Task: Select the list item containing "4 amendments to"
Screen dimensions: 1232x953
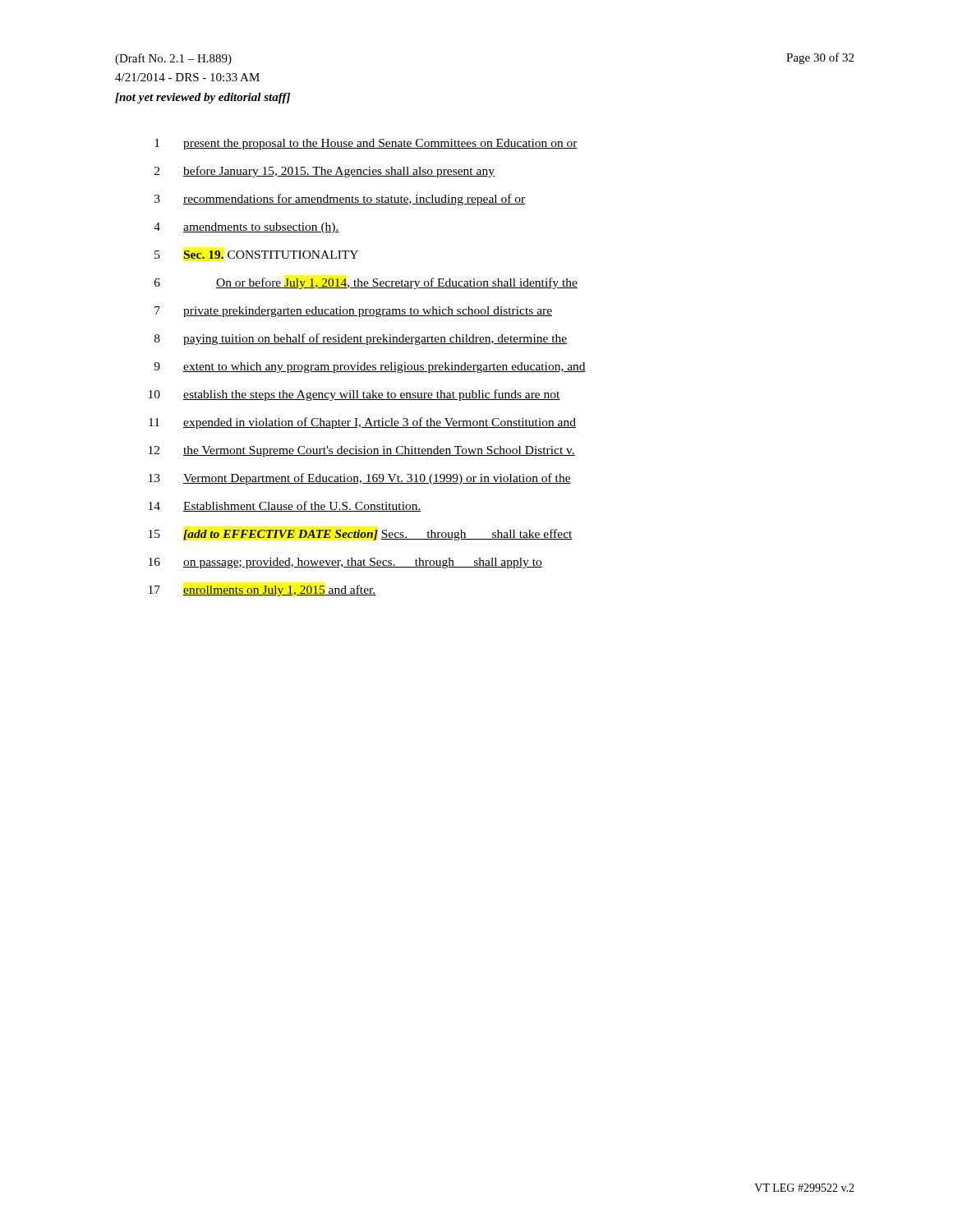Action: coord(246,228)
